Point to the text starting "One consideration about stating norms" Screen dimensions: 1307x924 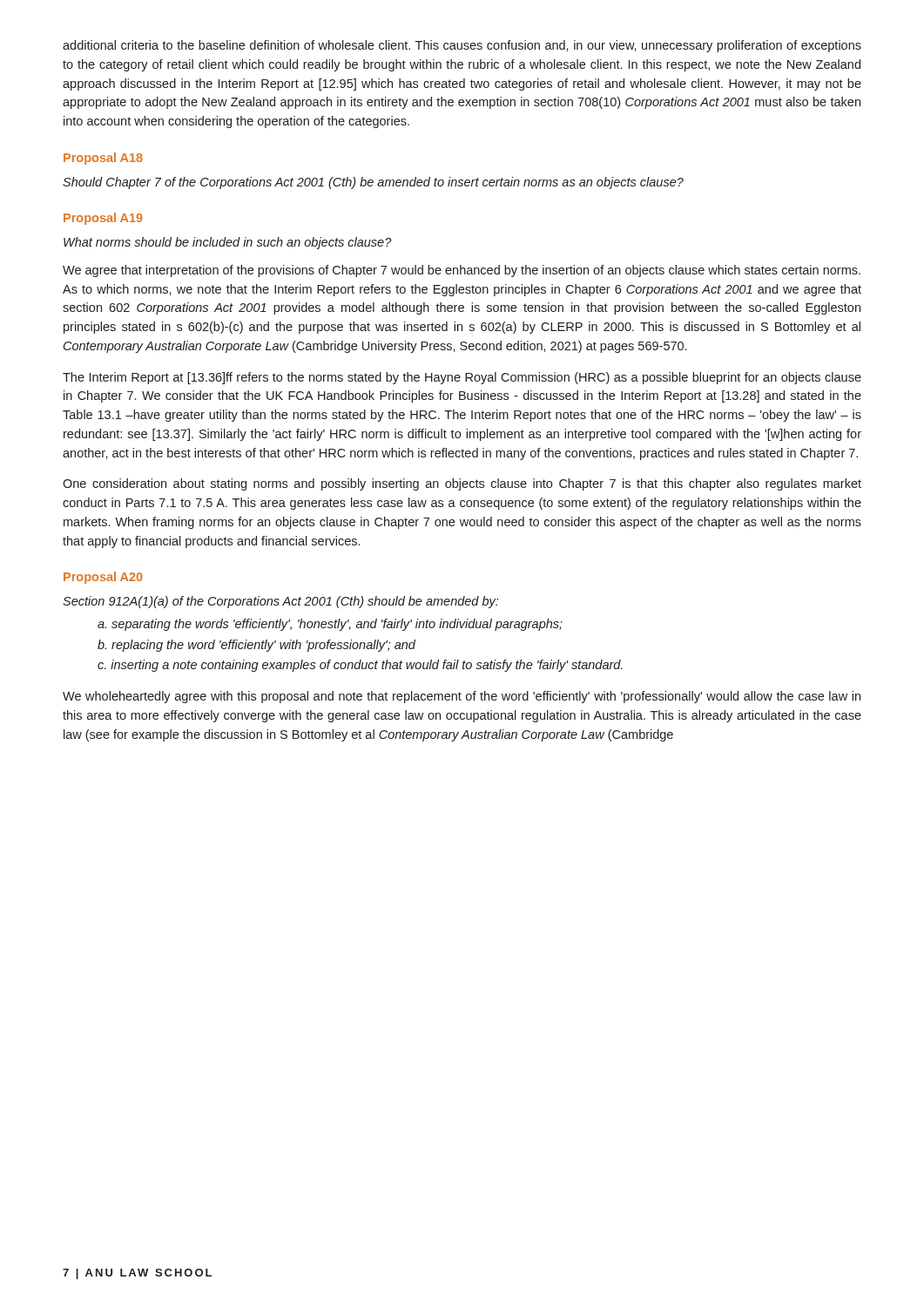pyautogui.click(x=462, y=512)
